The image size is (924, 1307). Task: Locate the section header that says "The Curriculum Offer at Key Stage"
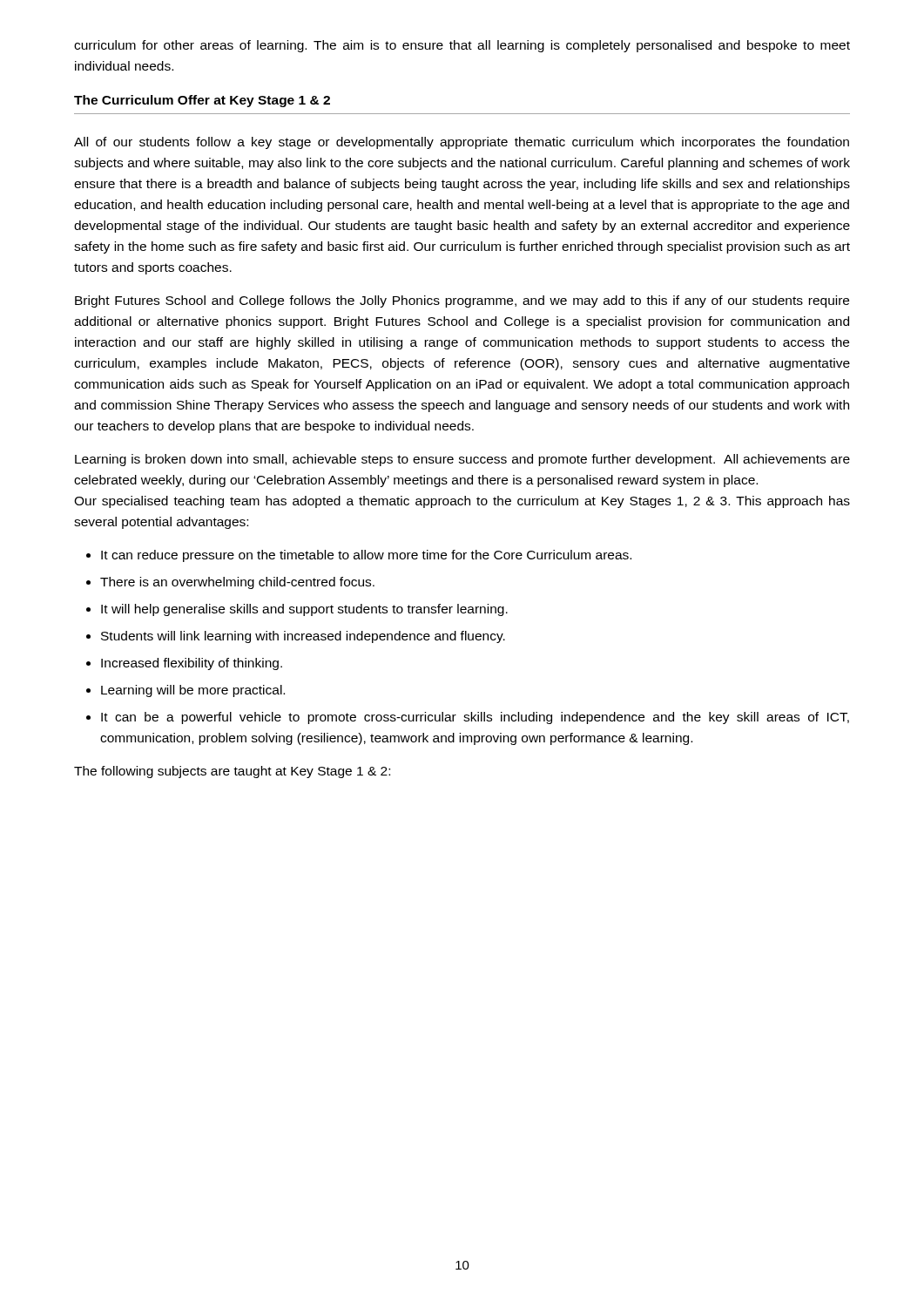(202, 100)
